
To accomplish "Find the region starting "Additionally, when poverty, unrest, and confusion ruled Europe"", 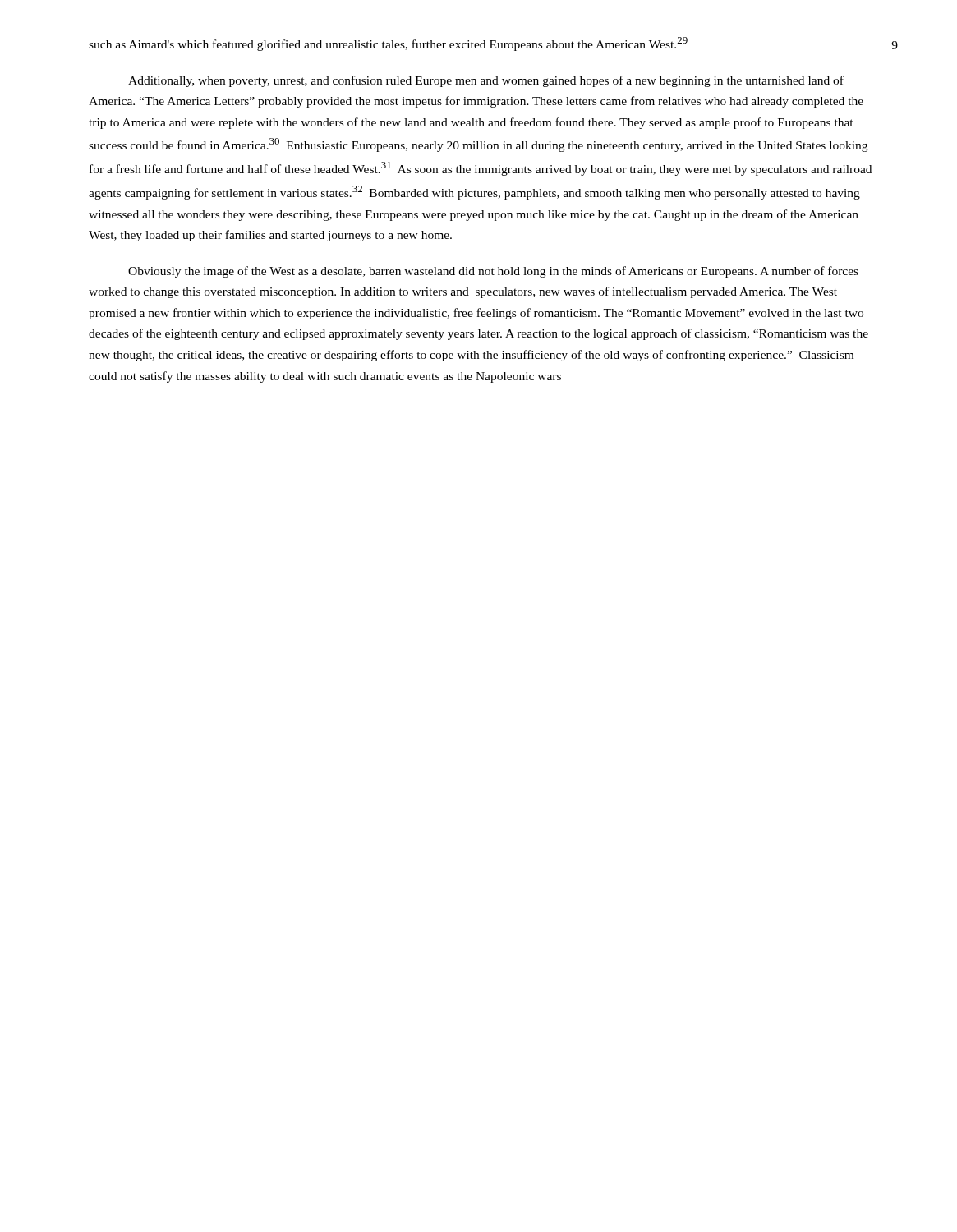I will 482,157.
